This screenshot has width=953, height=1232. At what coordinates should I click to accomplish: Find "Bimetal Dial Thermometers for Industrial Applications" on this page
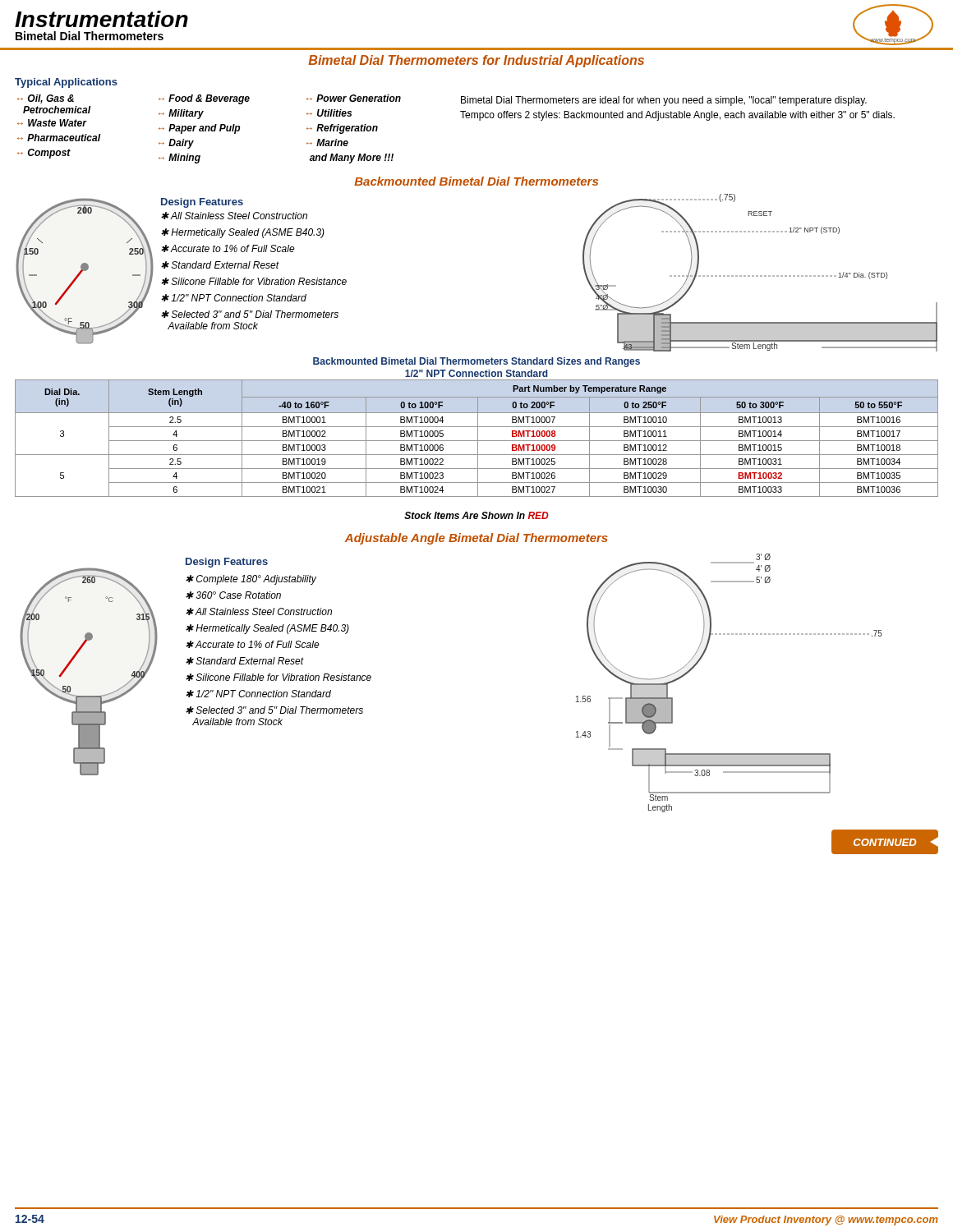476,60
